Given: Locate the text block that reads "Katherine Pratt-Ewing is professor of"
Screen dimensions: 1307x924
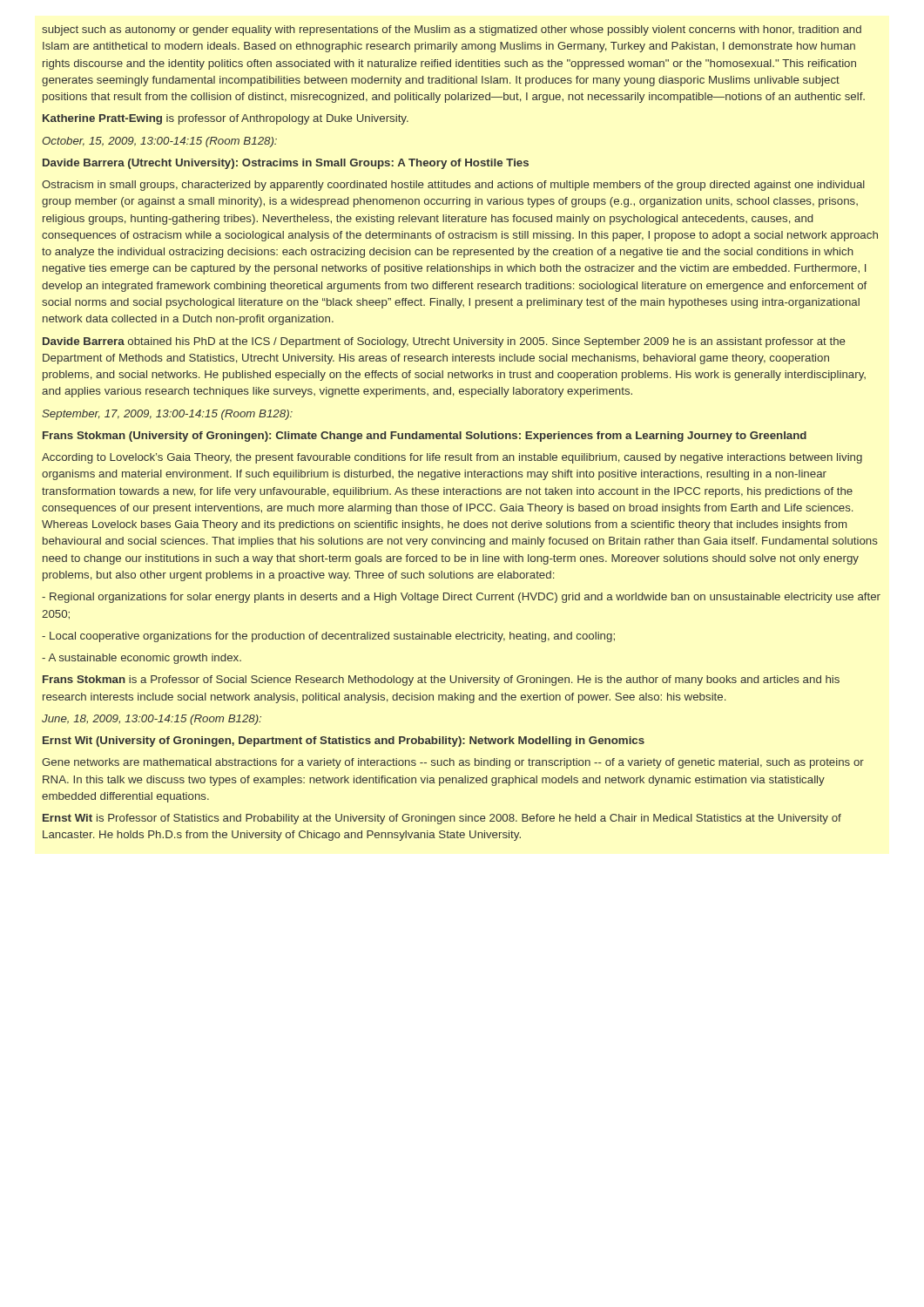Looking at the screenshot, I should [226, 119].
